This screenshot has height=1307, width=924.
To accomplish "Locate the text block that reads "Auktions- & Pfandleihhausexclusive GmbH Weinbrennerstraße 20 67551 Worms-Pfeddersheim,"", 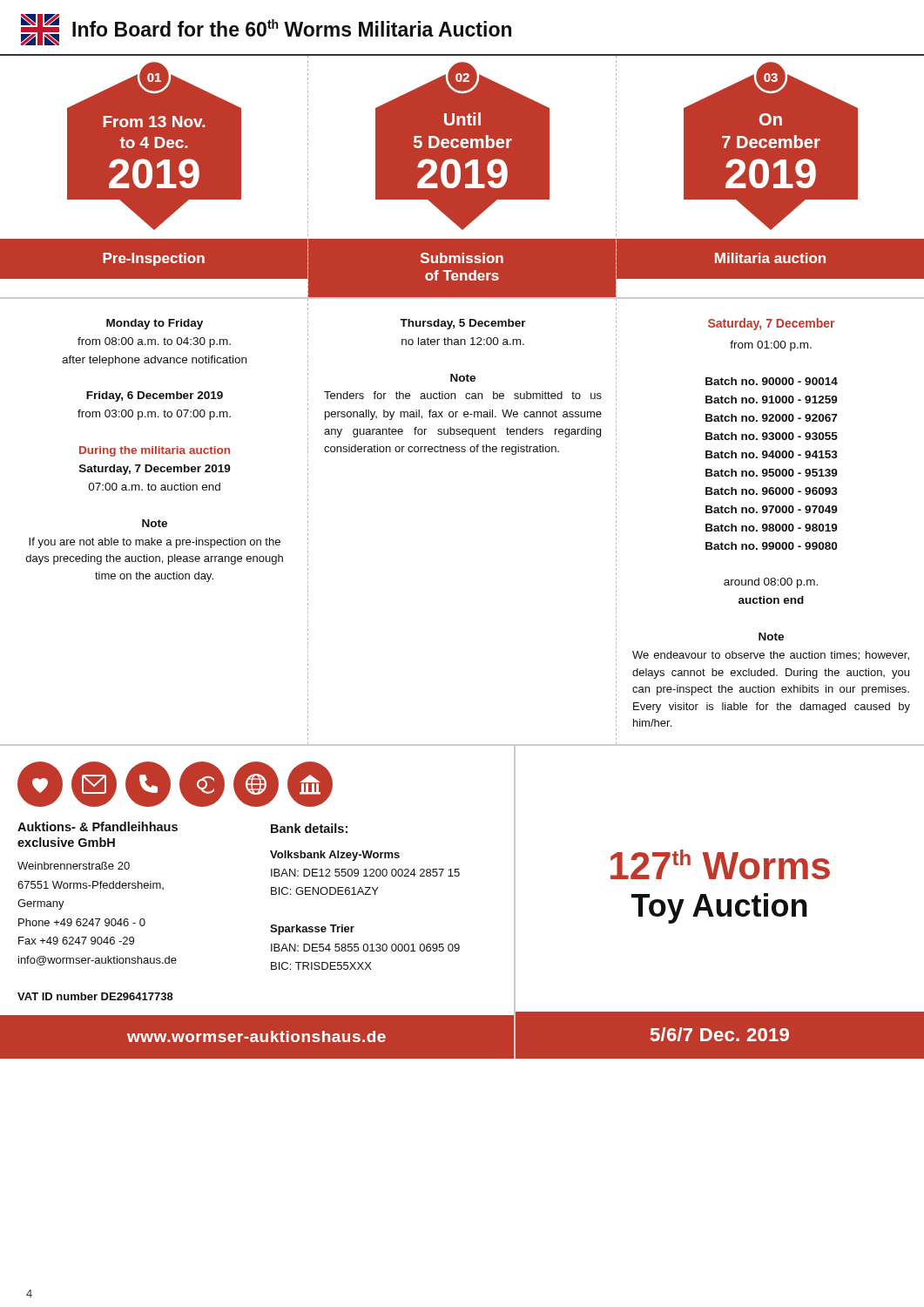I will [135, 911].
